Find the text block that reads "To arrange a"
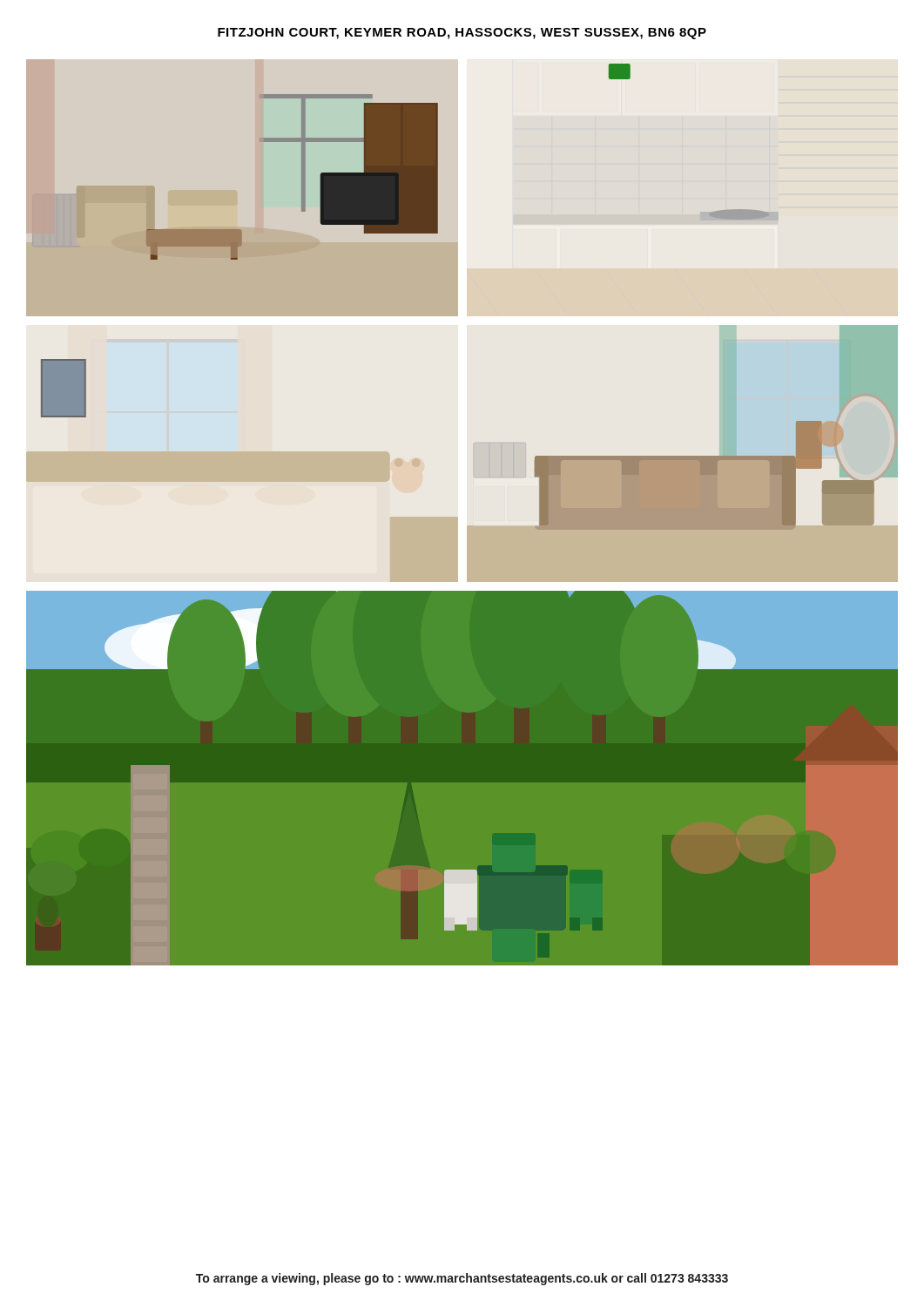The width and height of the screenshot is (924, 1307). click(x=462, y=1278)
